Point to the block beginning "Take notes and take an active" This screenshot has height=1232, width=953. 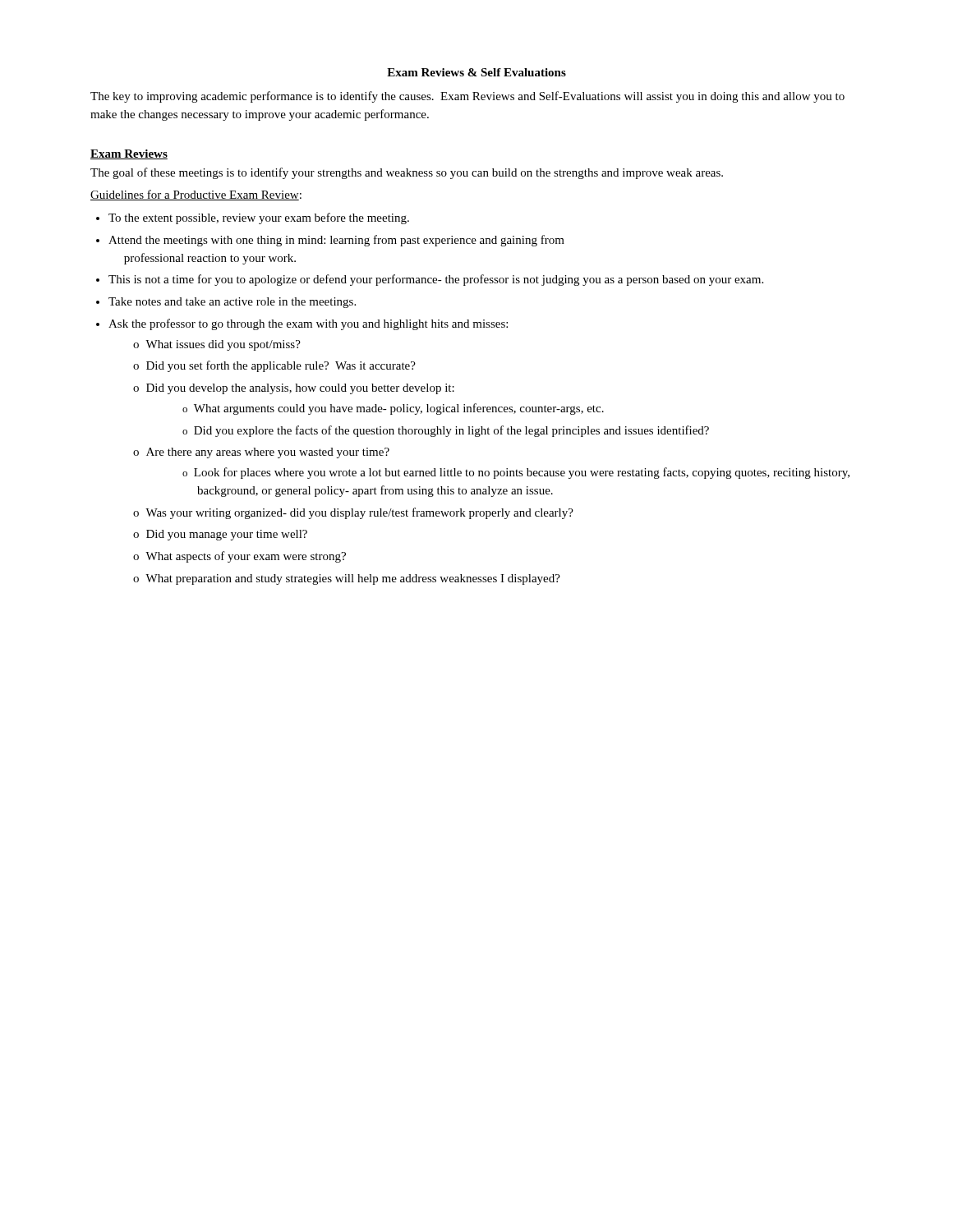(x=232, y=303)
